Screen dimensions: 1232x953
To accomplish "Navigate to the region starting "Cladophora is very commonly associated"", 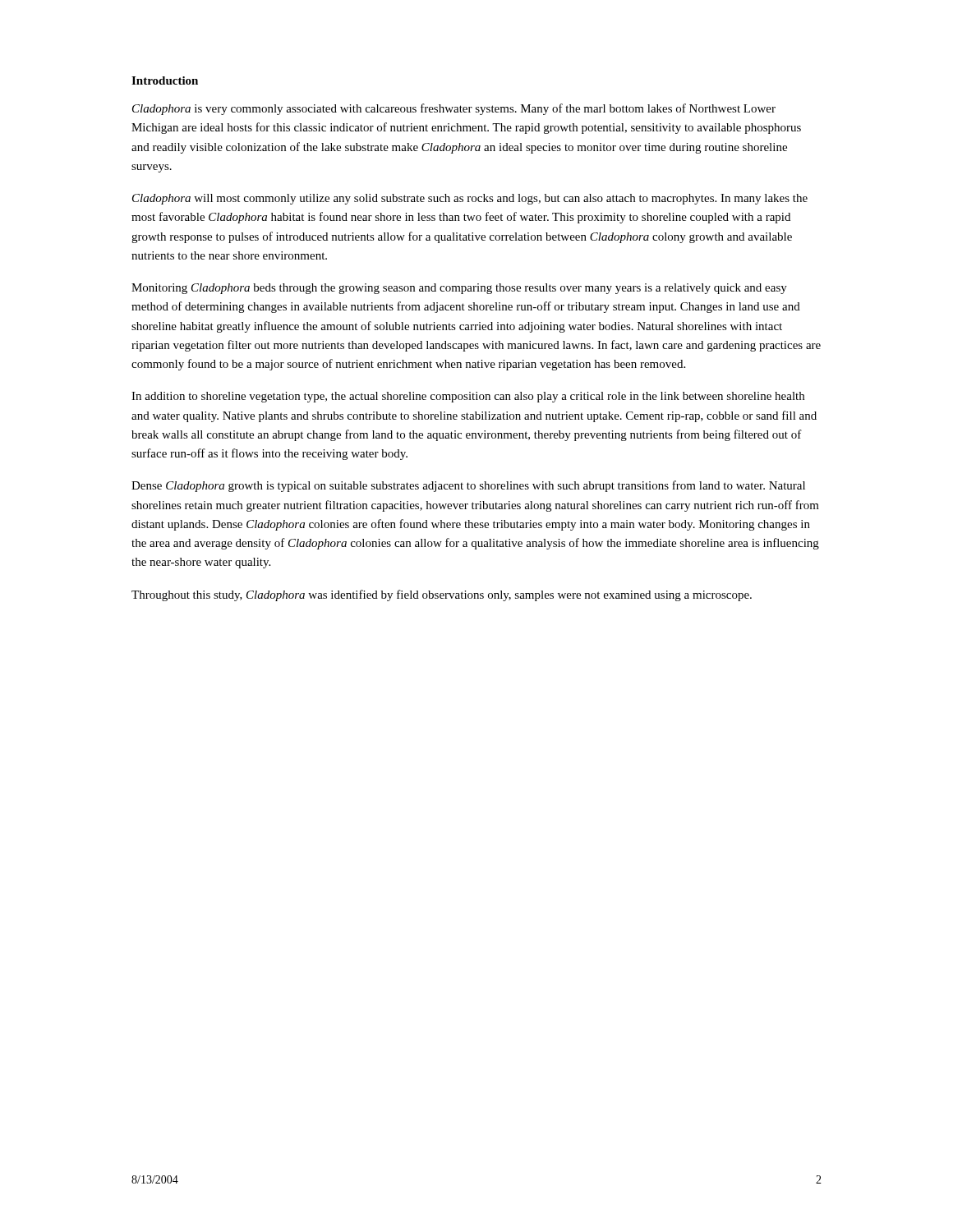I will click(x=466, y=137).
